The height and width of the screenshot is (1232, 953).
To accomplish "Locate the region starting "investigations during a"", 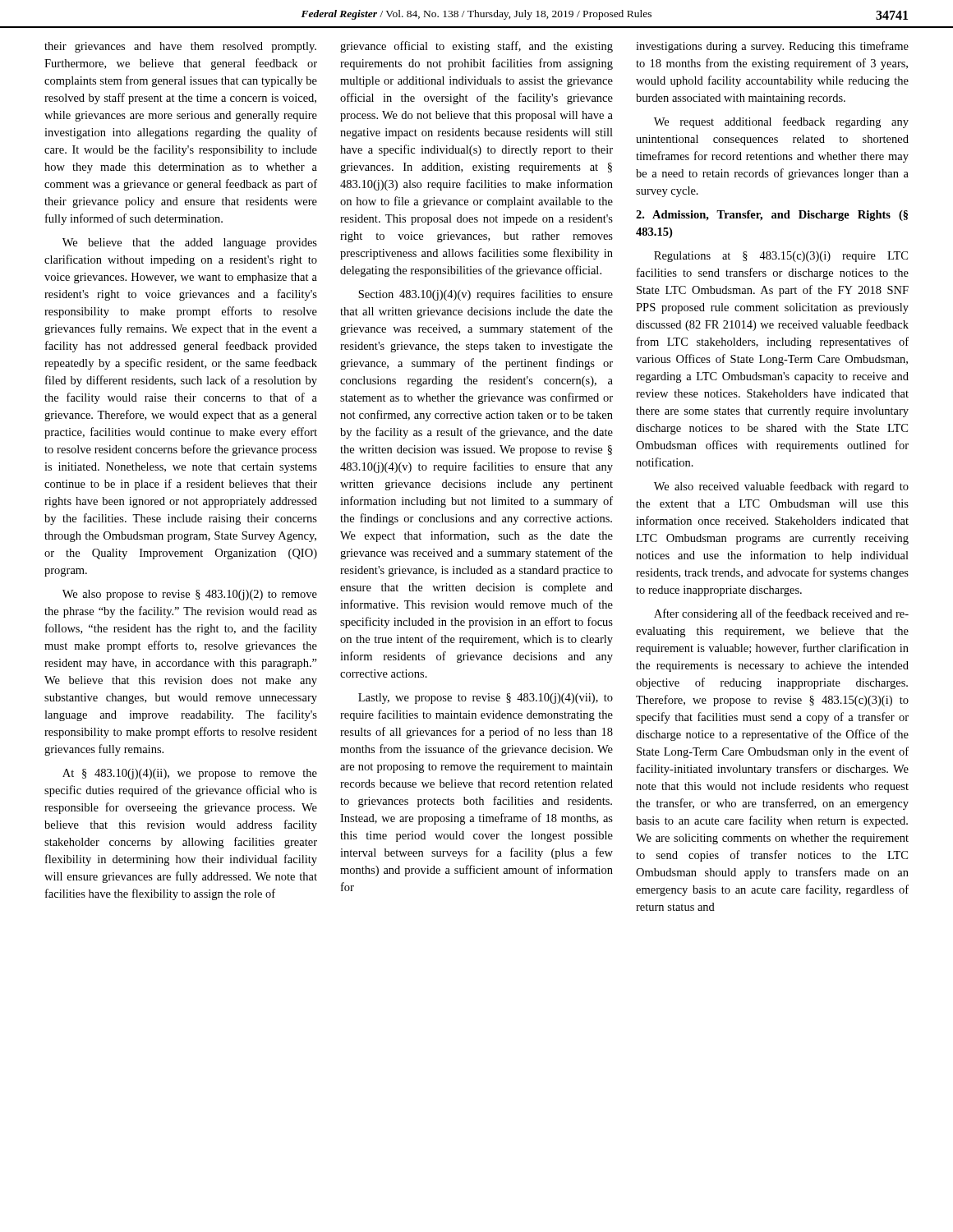I will (x=772, y=72).
